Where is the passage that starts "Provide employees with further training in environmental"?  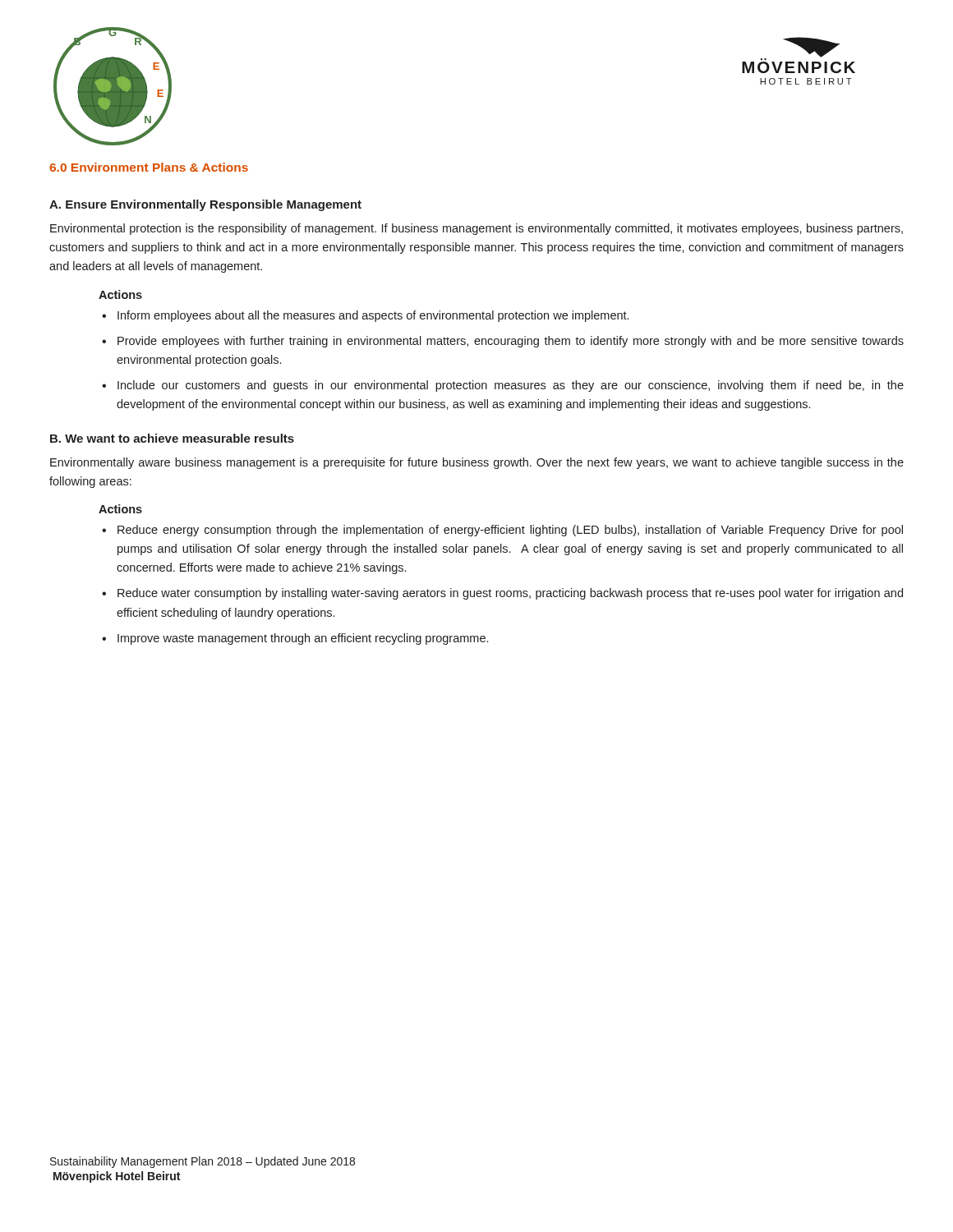510,350
